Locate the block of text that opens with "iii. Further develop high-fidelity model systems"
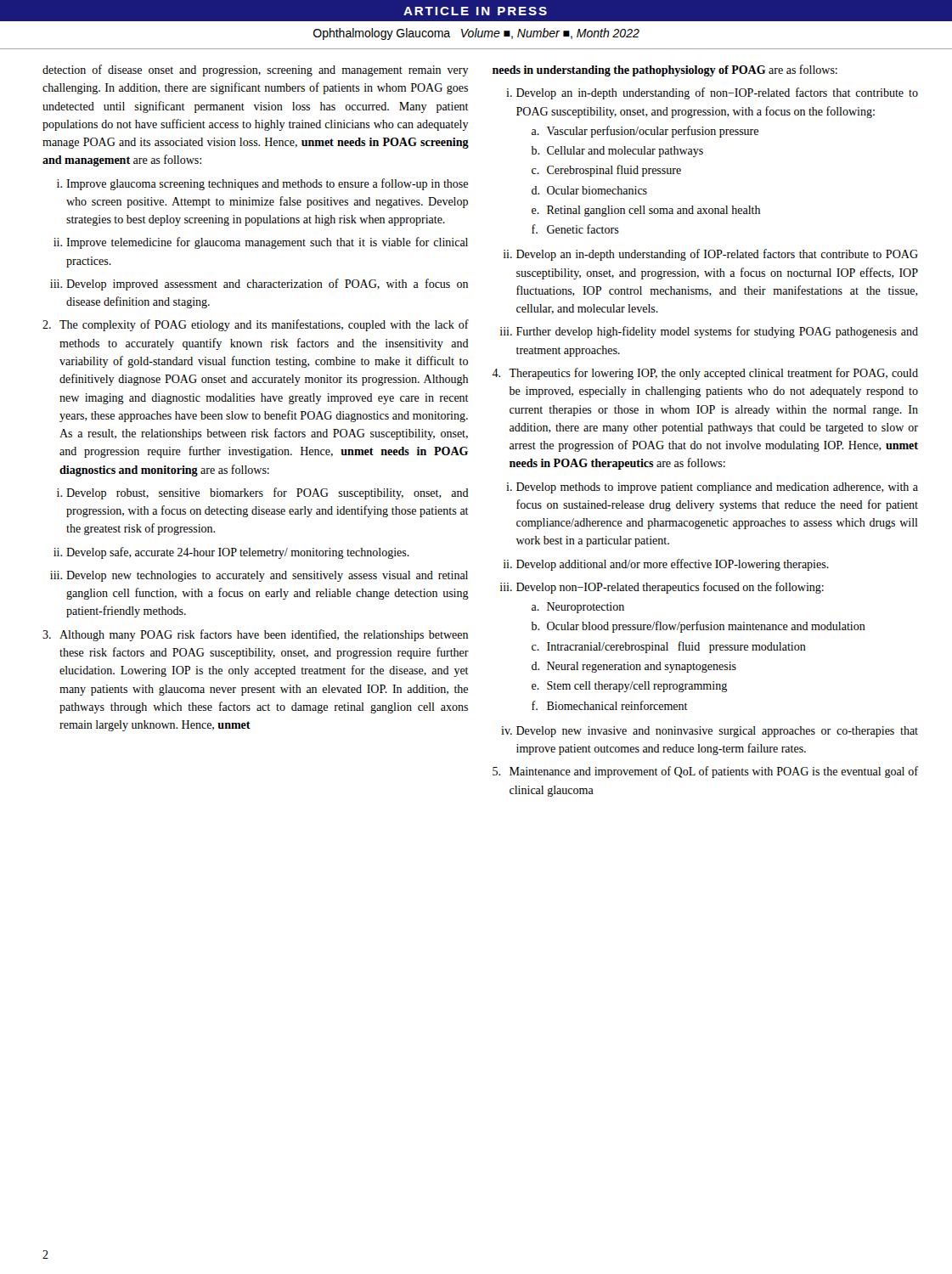This screenshot has width=952, height=1274. 705,341
